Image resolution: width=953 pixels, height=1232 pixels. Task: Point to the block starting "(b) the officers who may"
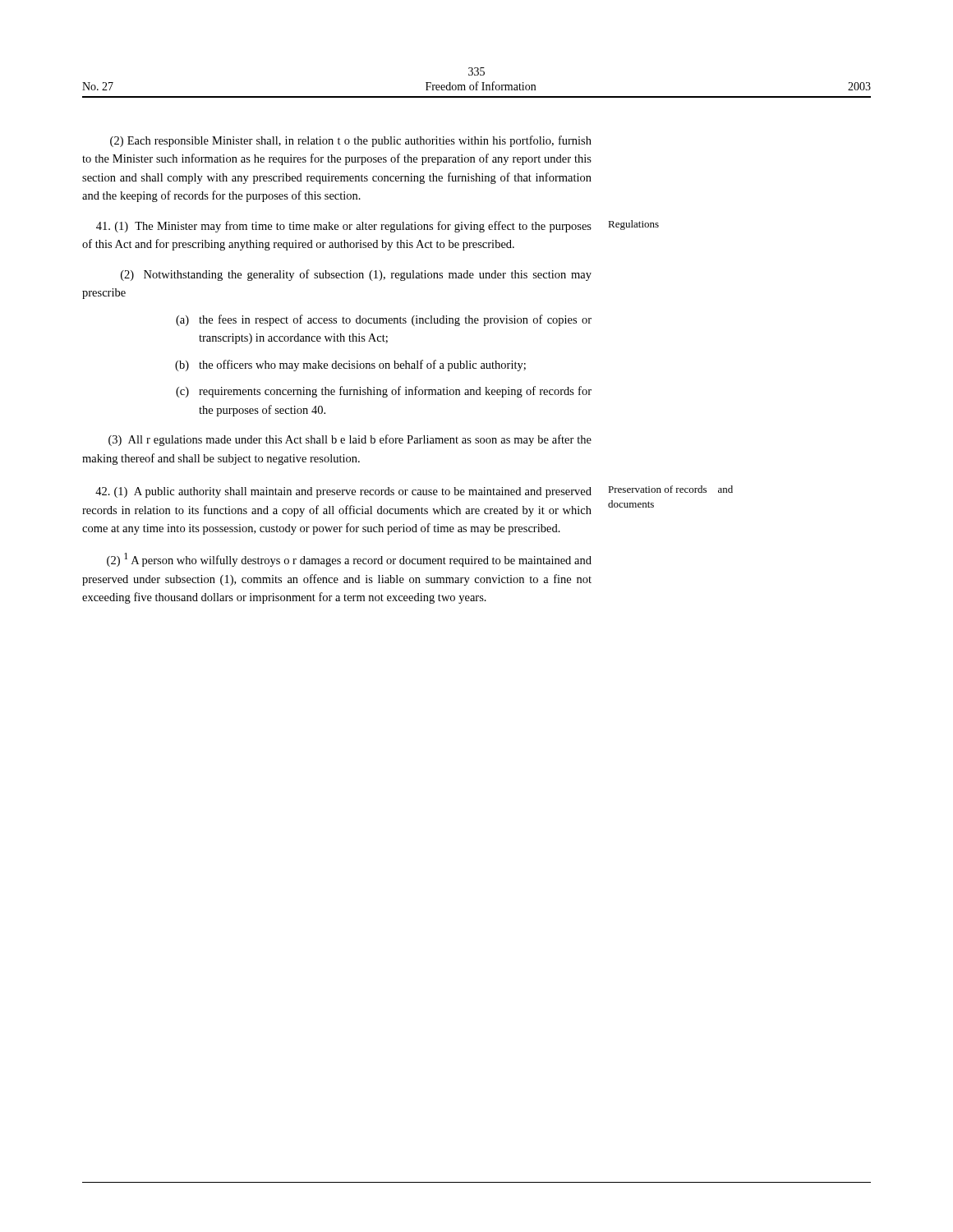point(337,365)
